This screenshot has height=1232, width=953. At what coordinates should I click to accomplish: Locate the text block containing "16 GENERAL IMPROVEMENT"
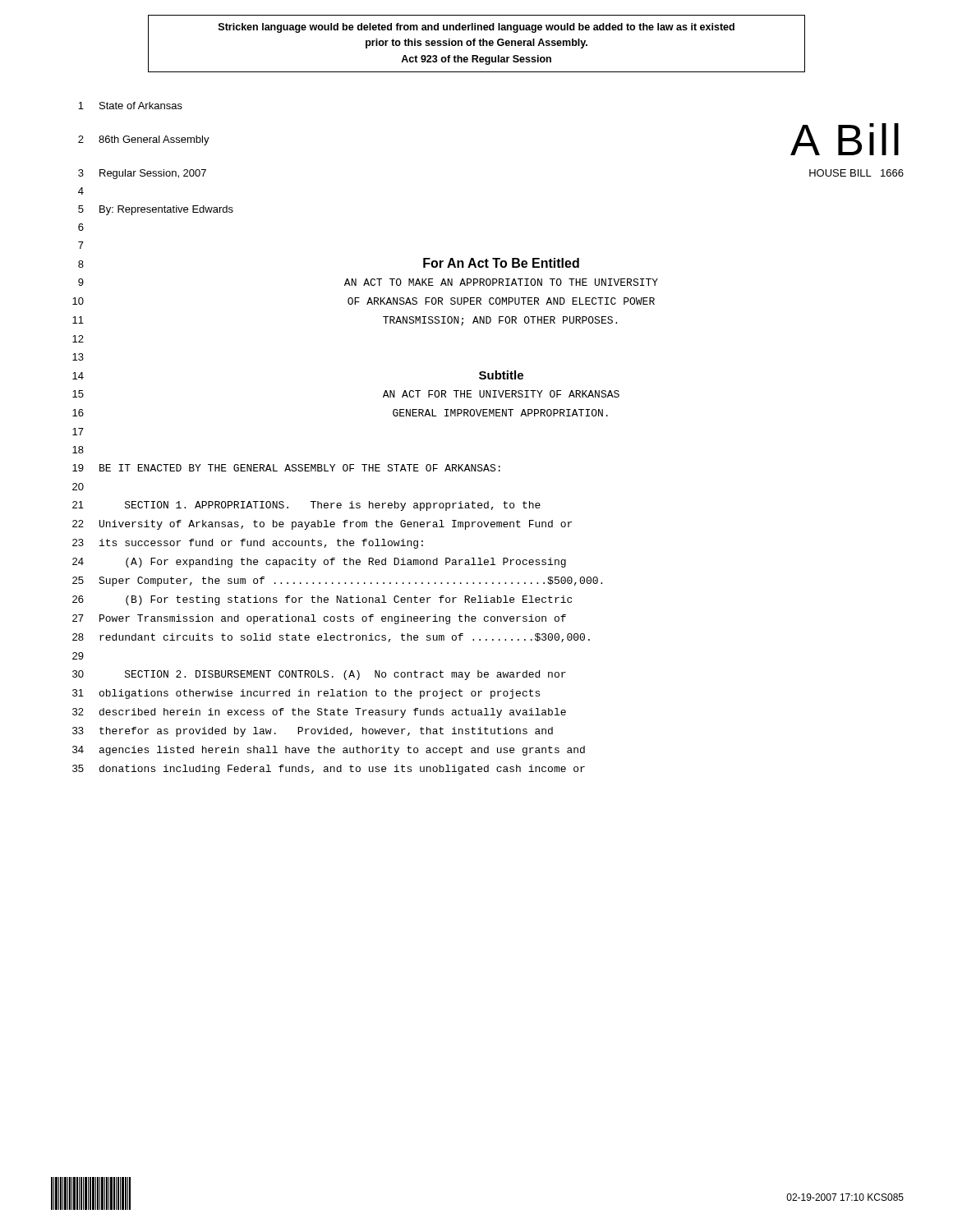point(476,414)
